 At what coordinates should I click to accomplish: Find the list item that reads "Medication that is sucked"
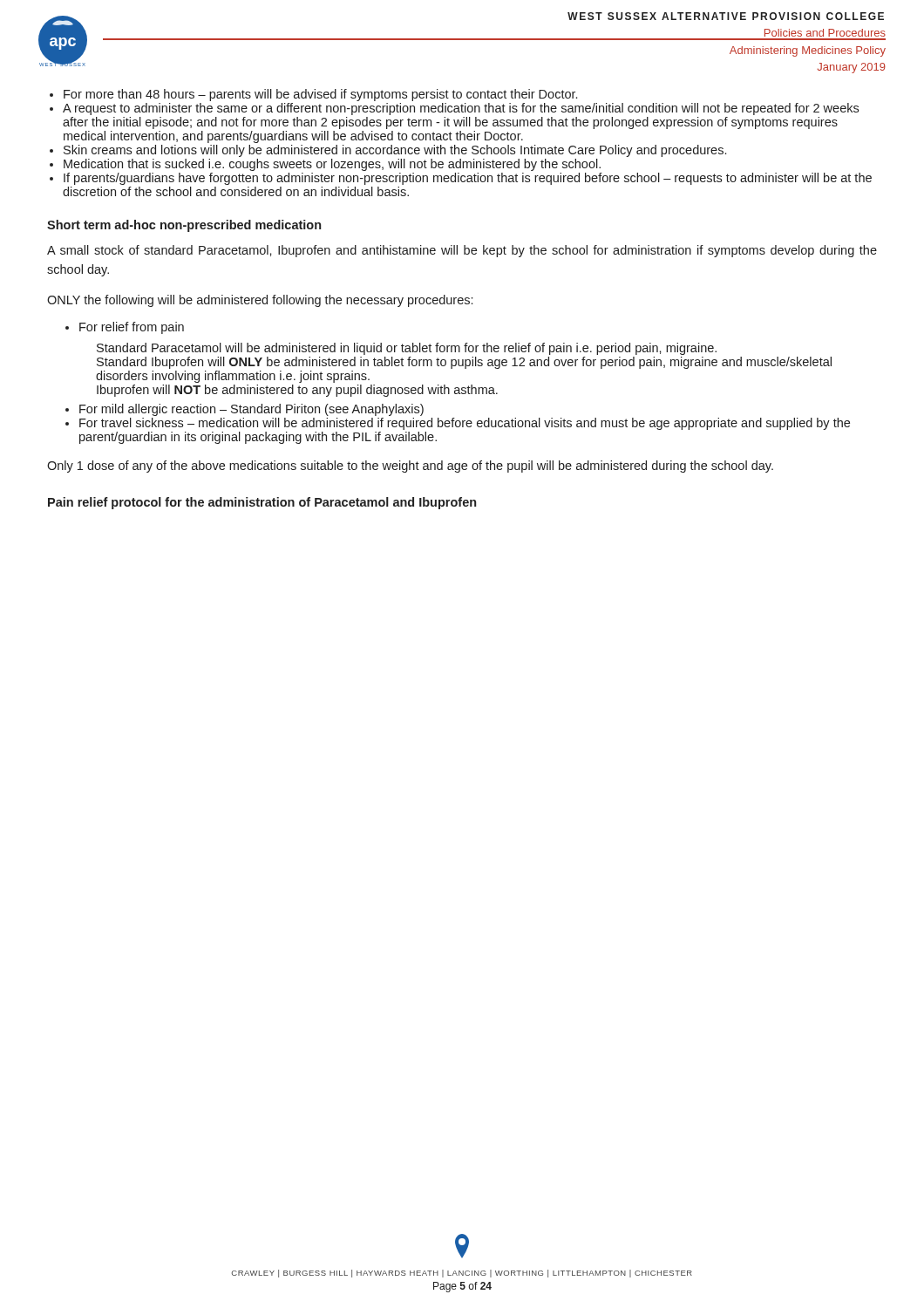pos(470,164)
